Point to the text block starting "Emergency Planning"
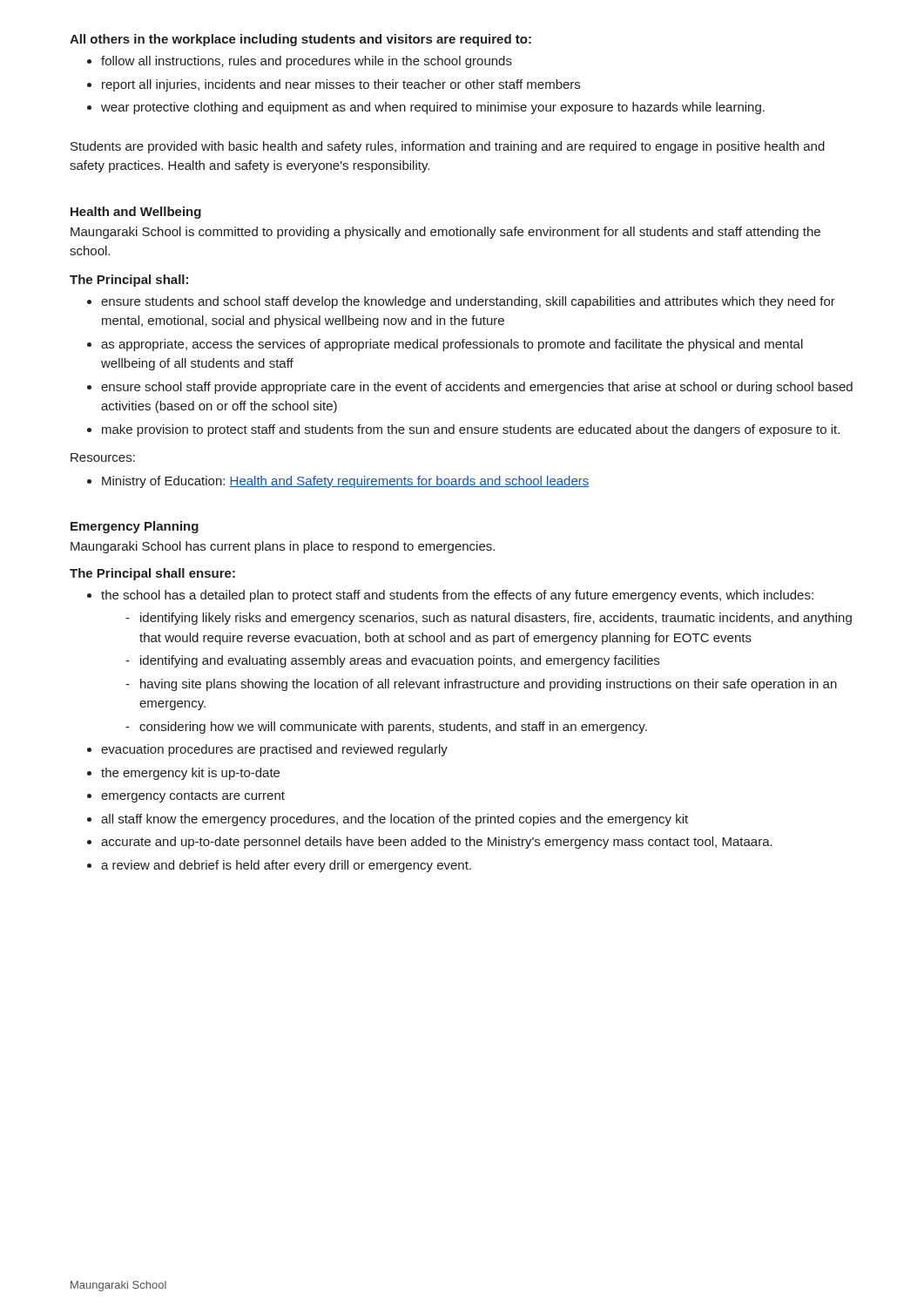Viewport: 924px width, 1307px height. 134,526
